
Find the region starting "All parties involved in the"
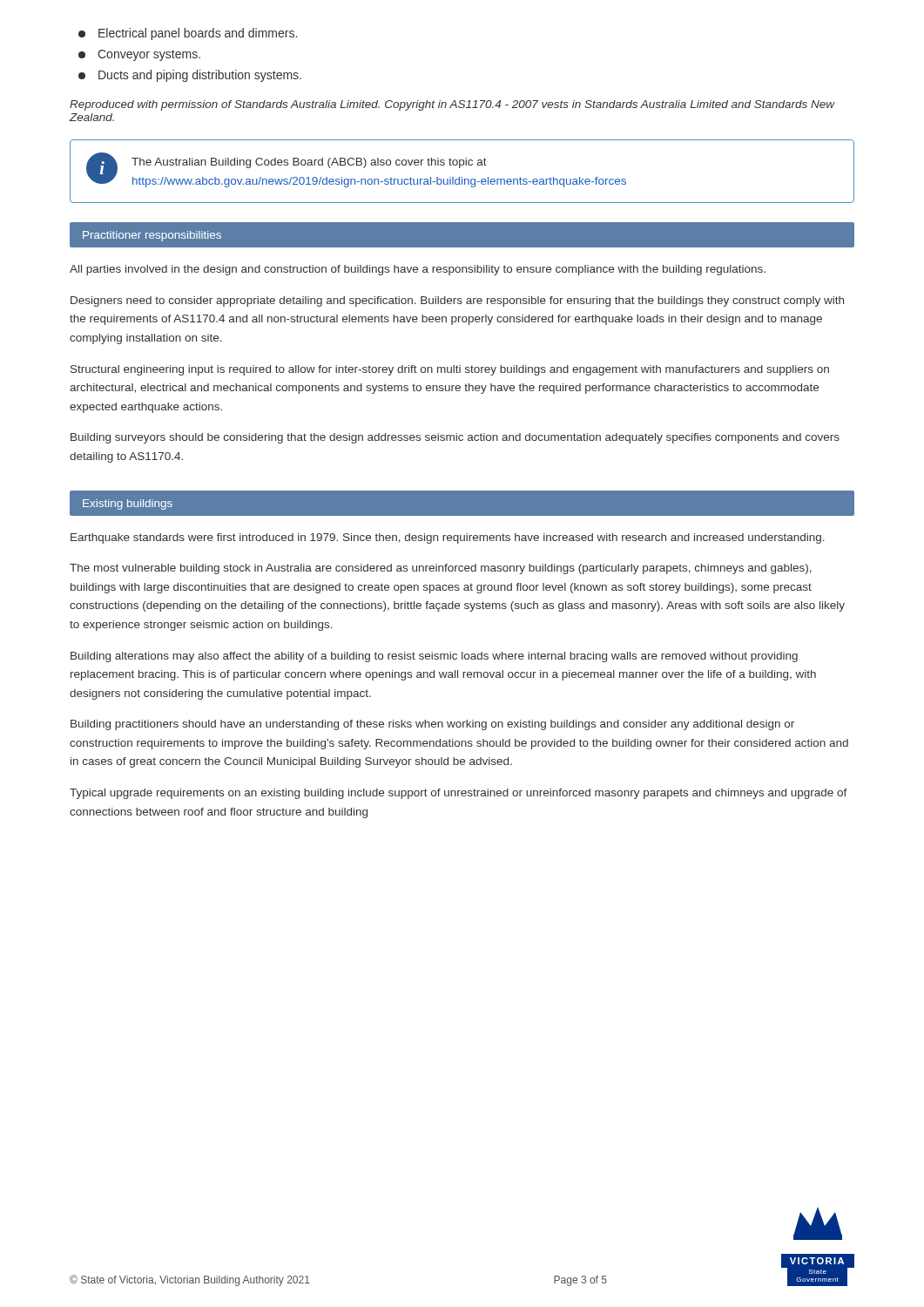point(418,269)
